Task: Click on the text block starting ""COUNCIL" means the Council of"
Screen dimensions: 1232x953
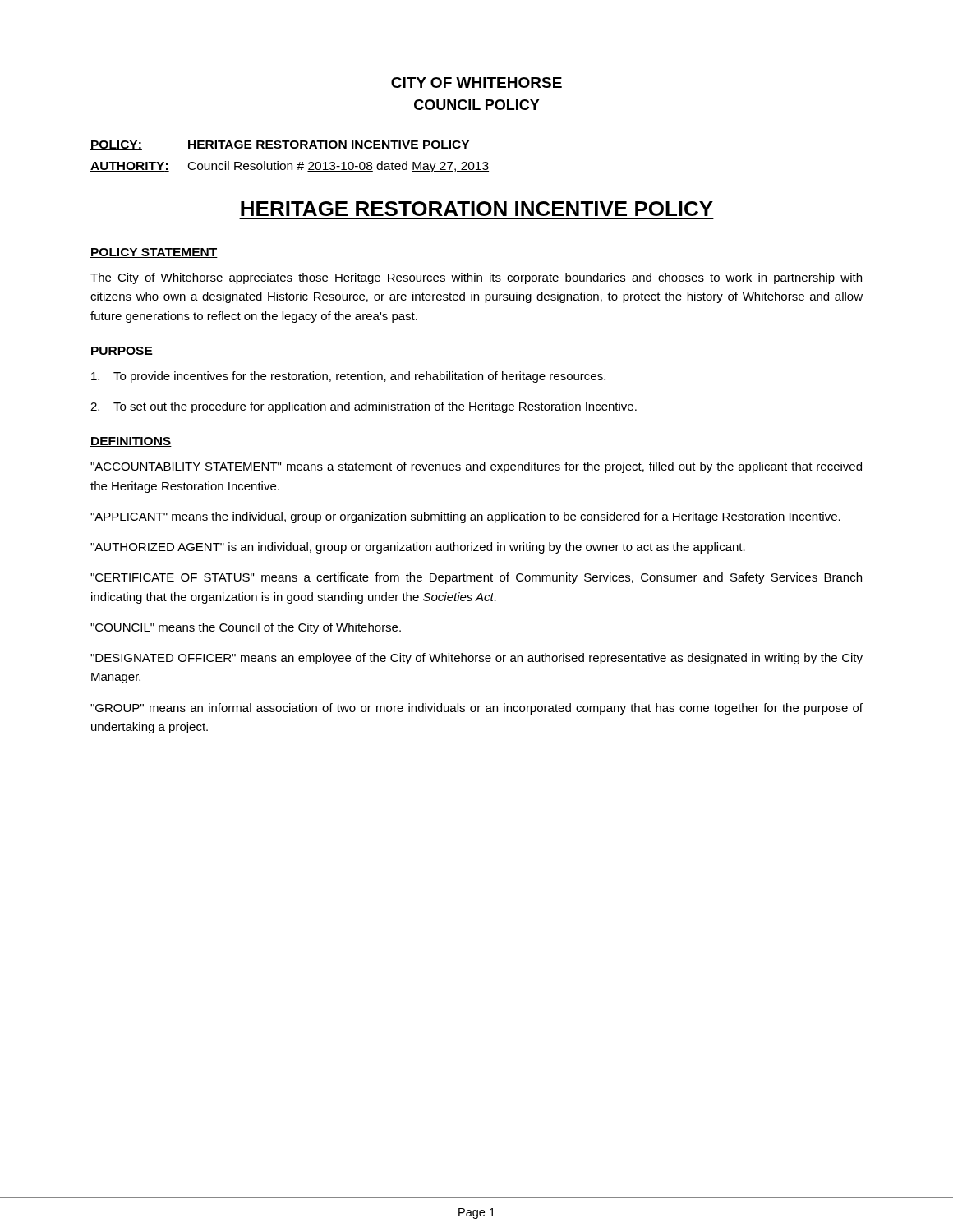Action: pos(246,627)
